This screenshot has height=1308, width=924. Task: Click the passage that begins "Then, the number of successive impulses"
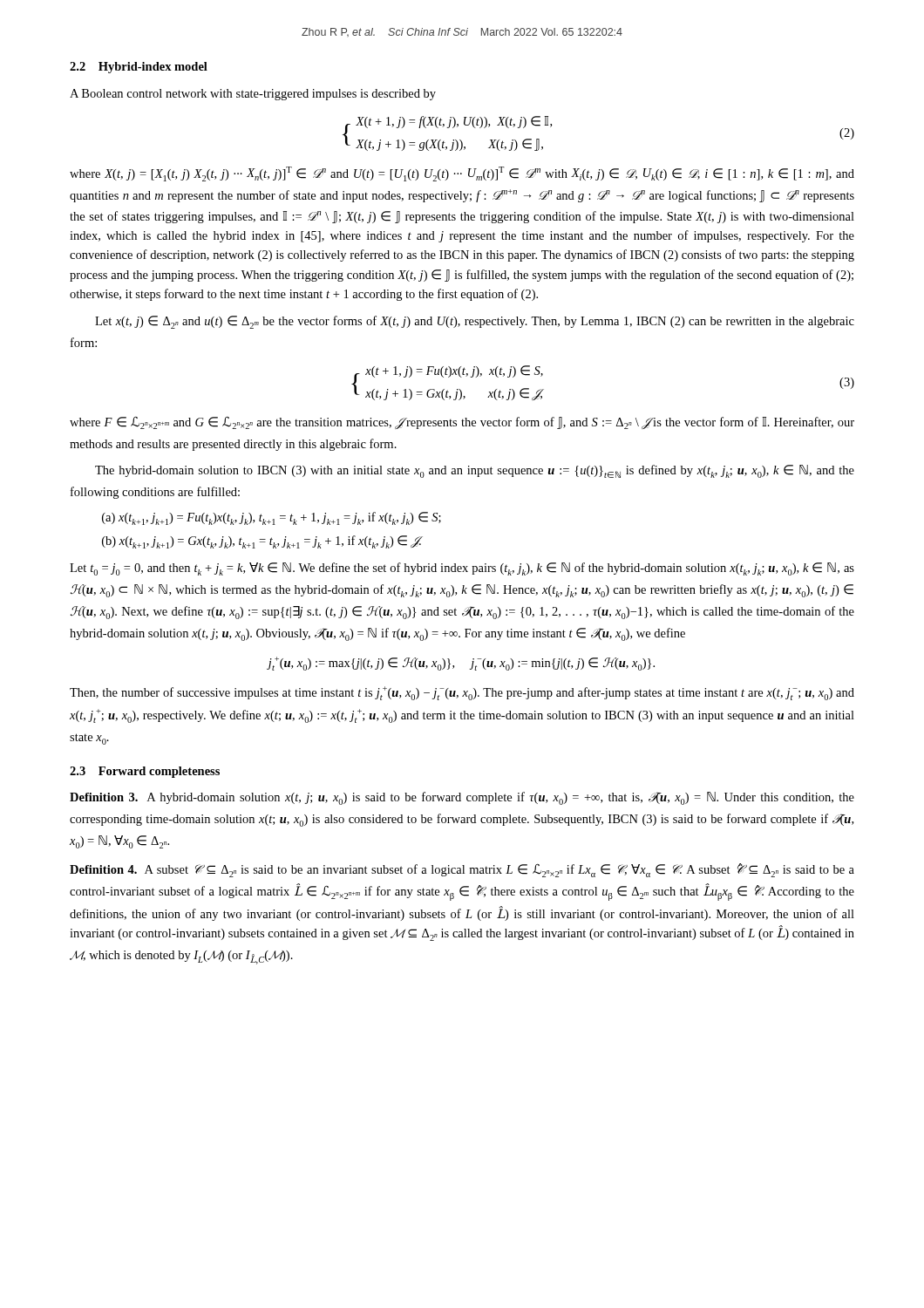tap(462, 715)
